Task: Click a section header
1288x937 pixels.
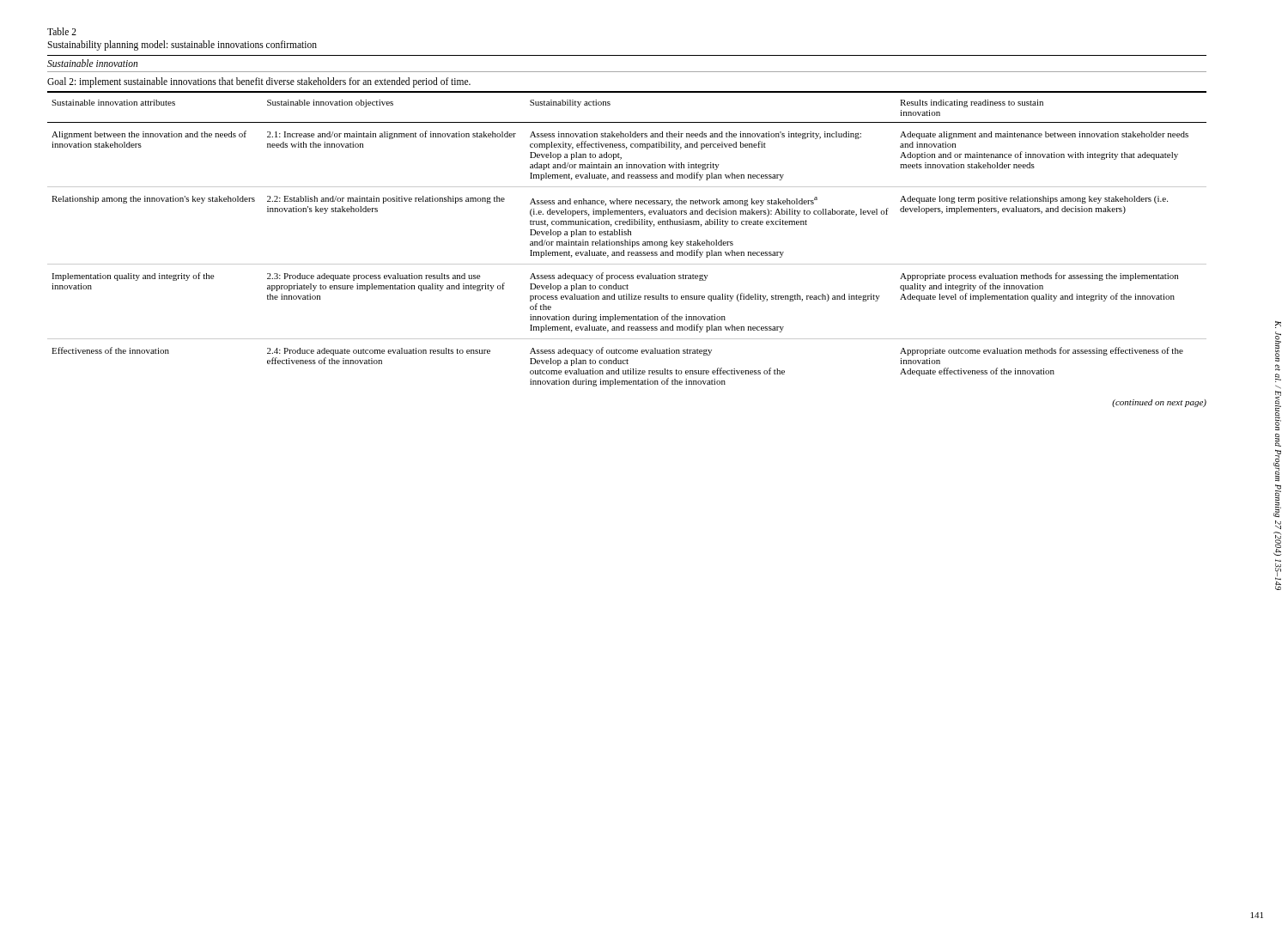Action: (x=93, y=64)
